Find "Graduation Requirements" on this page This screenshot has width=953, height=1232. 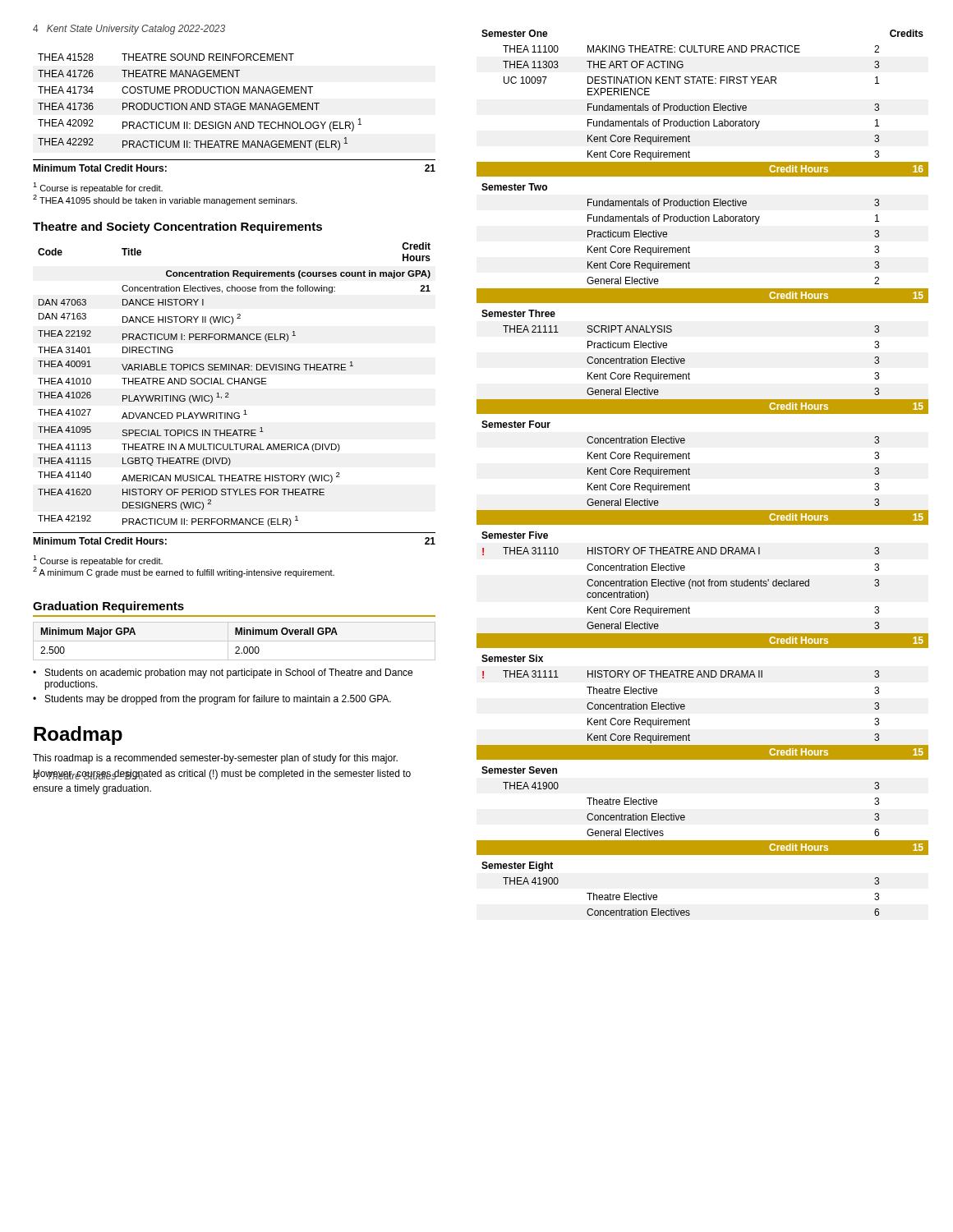coord(109,606)
